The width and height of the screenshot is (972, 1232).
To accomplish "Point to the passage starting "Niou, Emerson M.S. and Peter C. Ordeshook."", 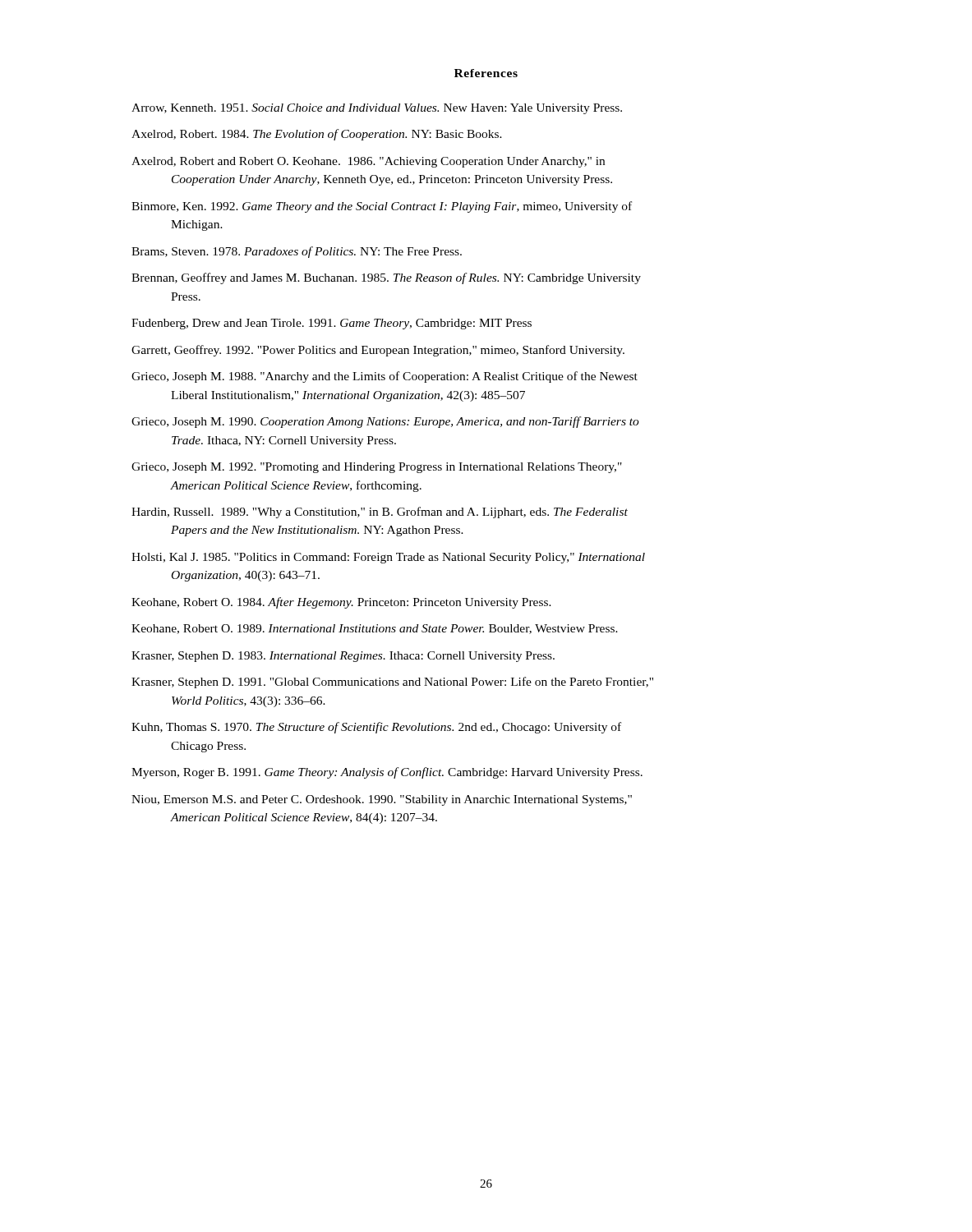I will tap(382, 808).
